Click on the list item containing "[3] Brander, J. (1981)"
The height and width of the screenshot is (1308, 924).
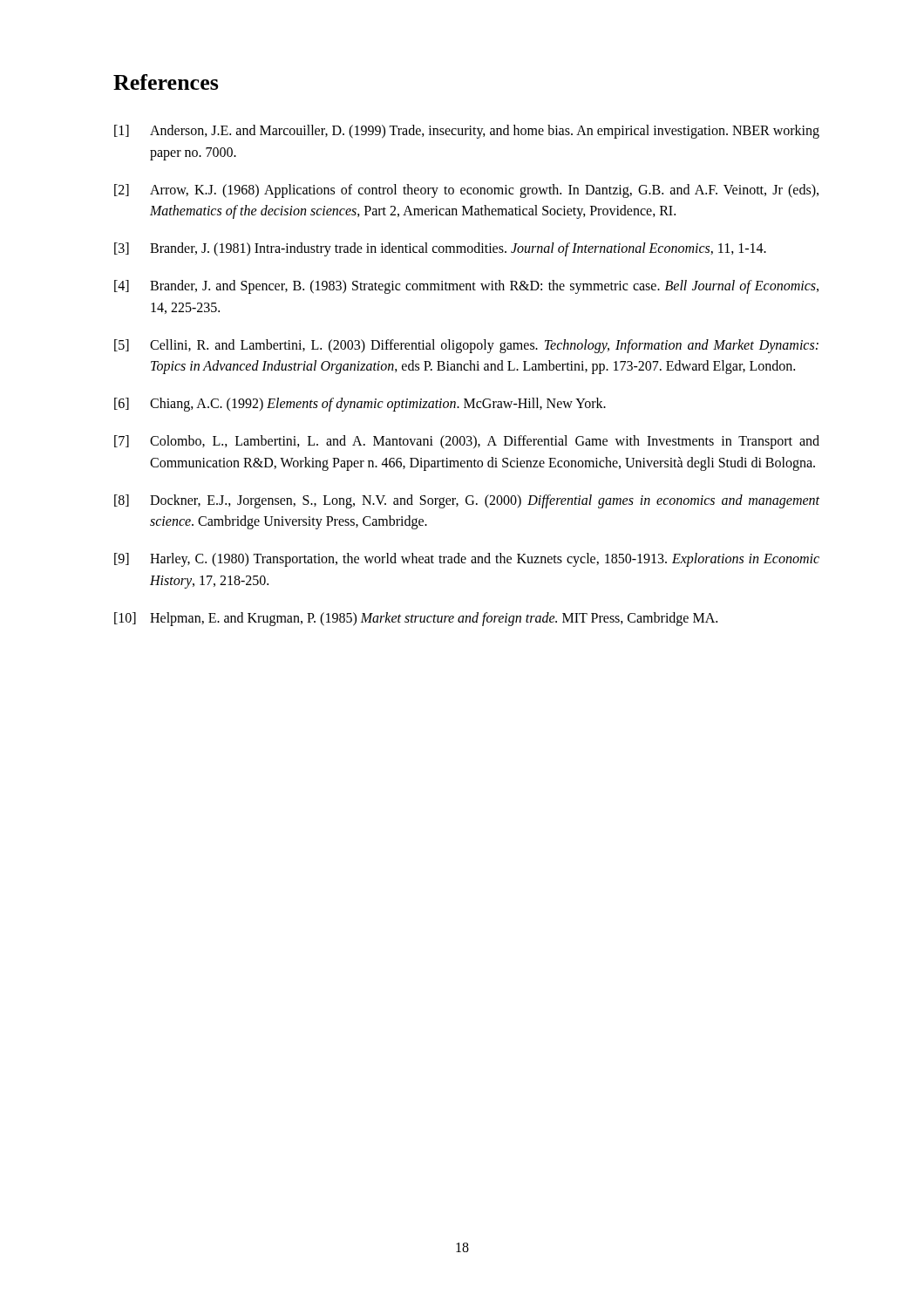466,249
